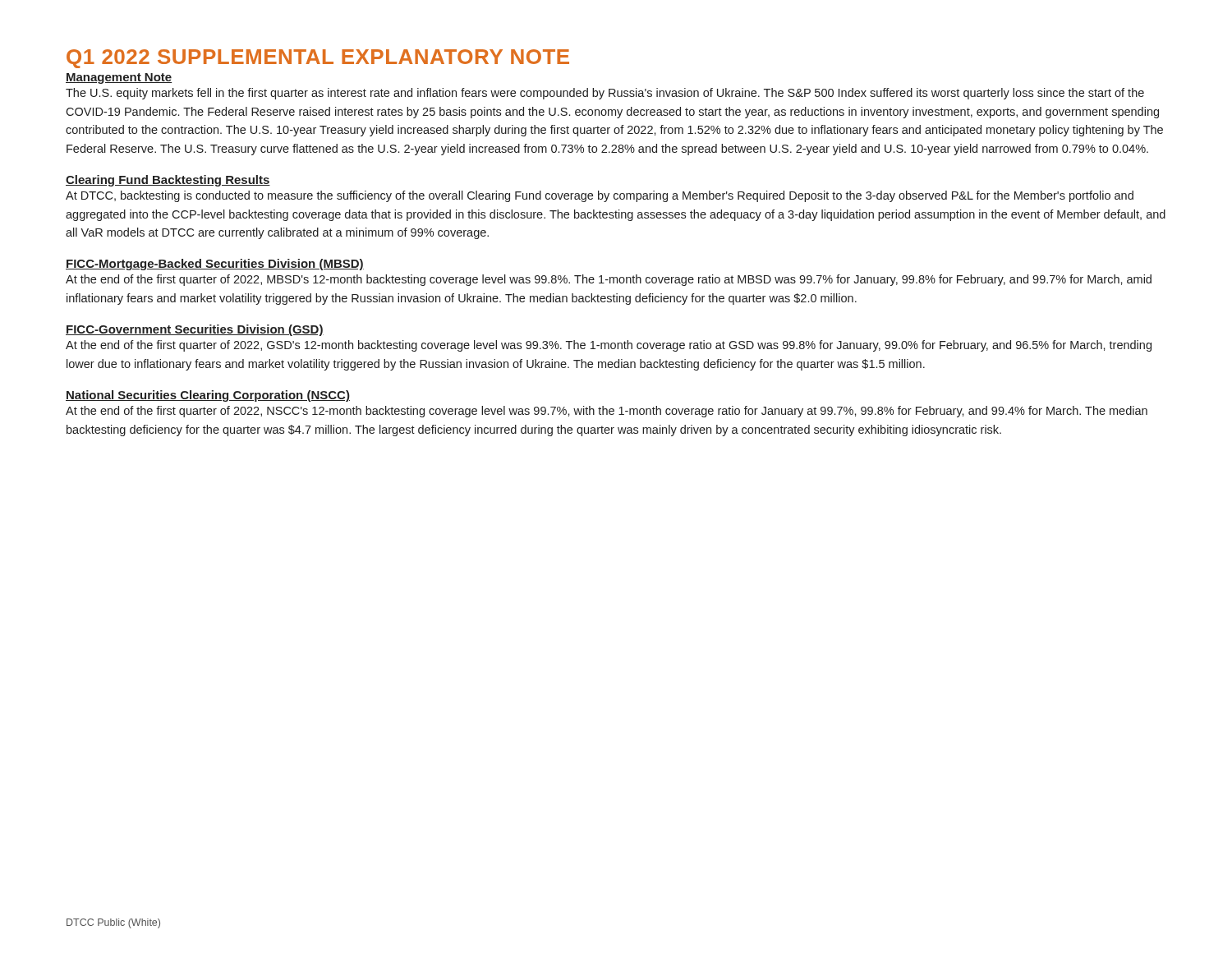
Task: Navigate to the block starting "Clearing Fund Backtesting Results"
Action: 168,180
